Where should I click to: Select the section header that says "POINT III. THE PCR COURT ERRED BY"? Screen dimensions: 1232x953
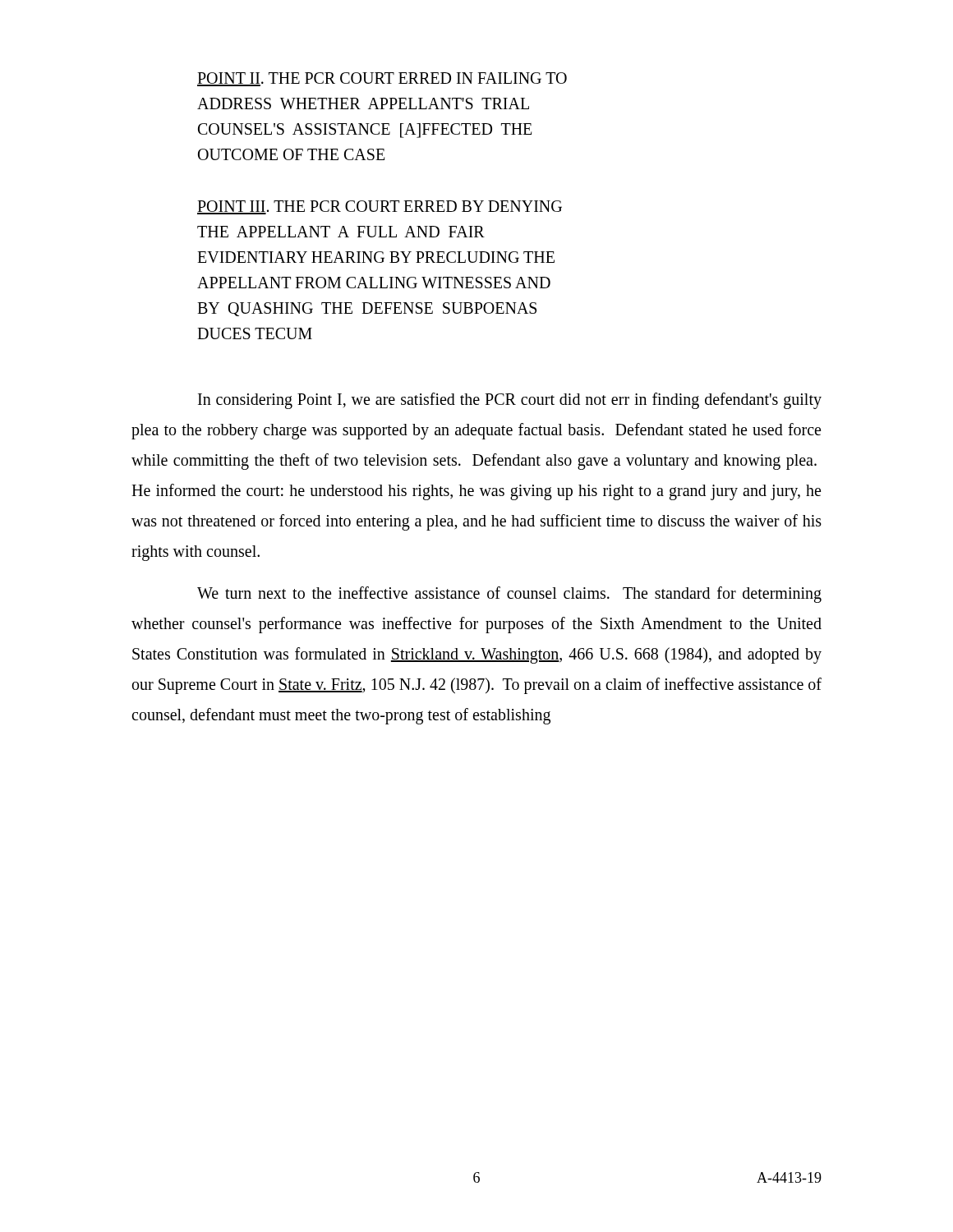380,270
